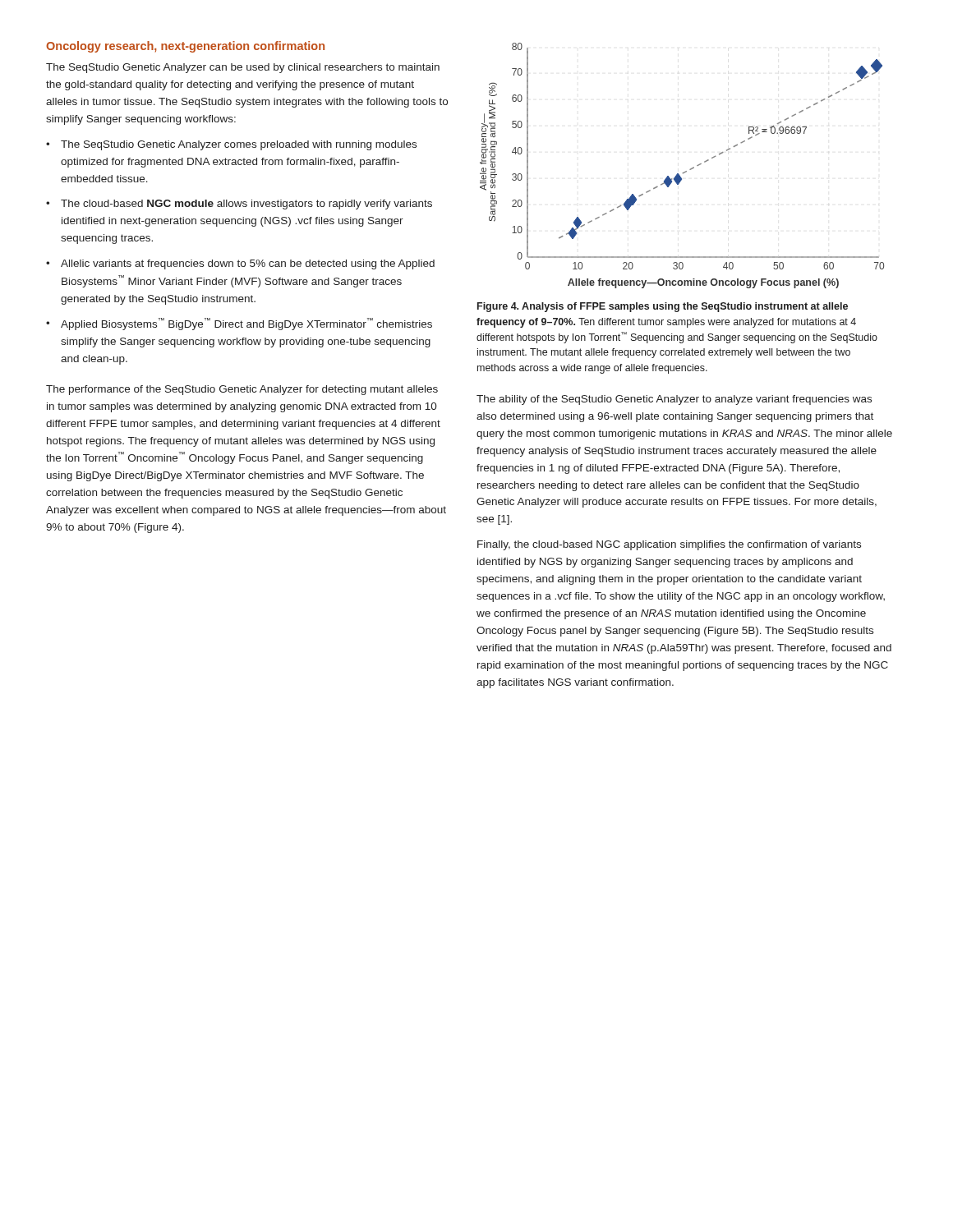Select the scatter plot
This screenshot has width=953, height=1232.
coord(686,167)
